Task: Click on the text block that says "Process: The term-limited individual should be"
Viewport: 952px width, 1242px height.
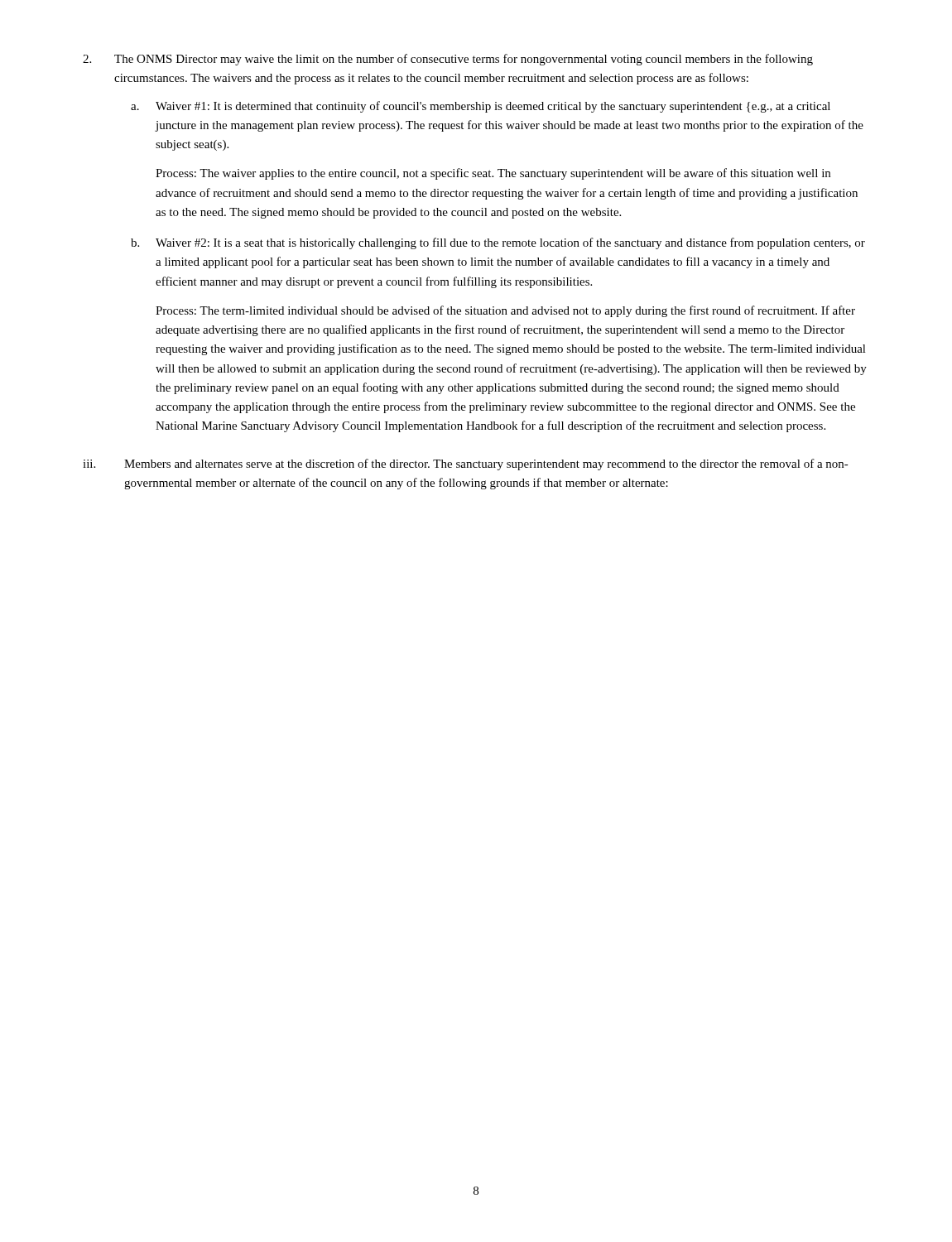Action: tap(512, 369)
